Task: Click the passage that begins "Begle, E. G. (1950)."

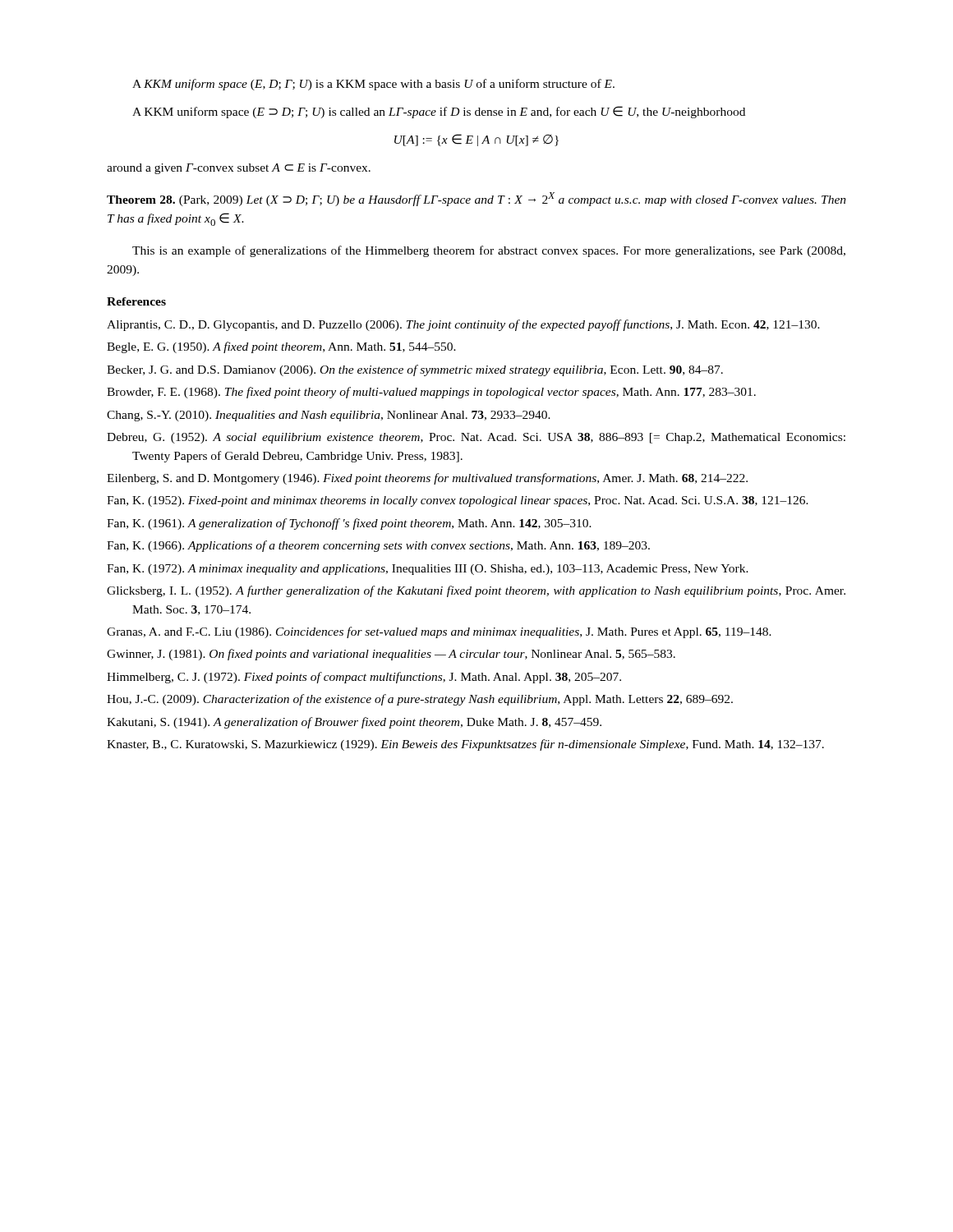Action: [282, 347]
